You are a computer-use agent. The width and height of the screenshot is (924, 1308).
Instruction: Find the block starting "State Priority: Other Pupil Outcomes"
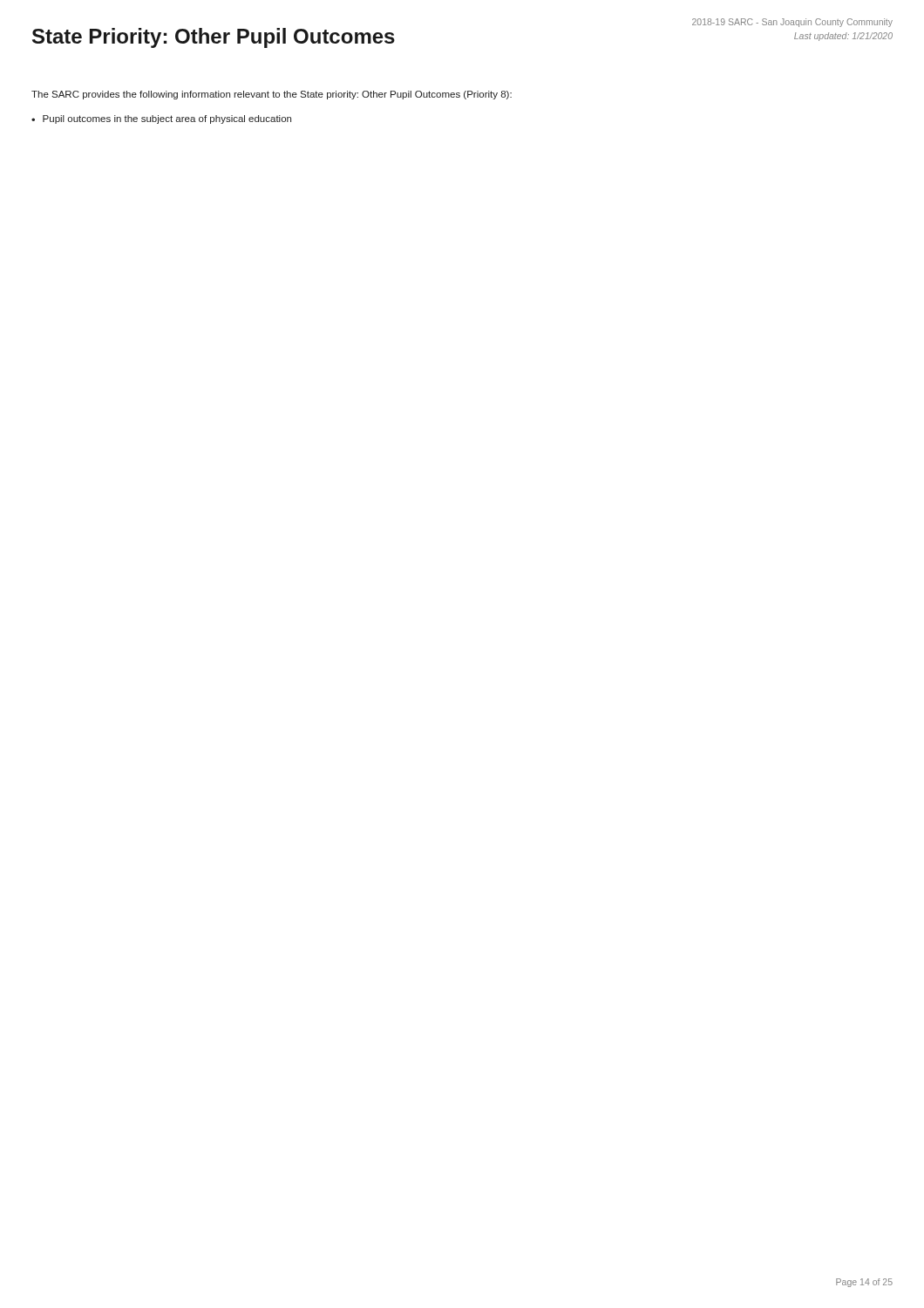(x=364, y=37)
